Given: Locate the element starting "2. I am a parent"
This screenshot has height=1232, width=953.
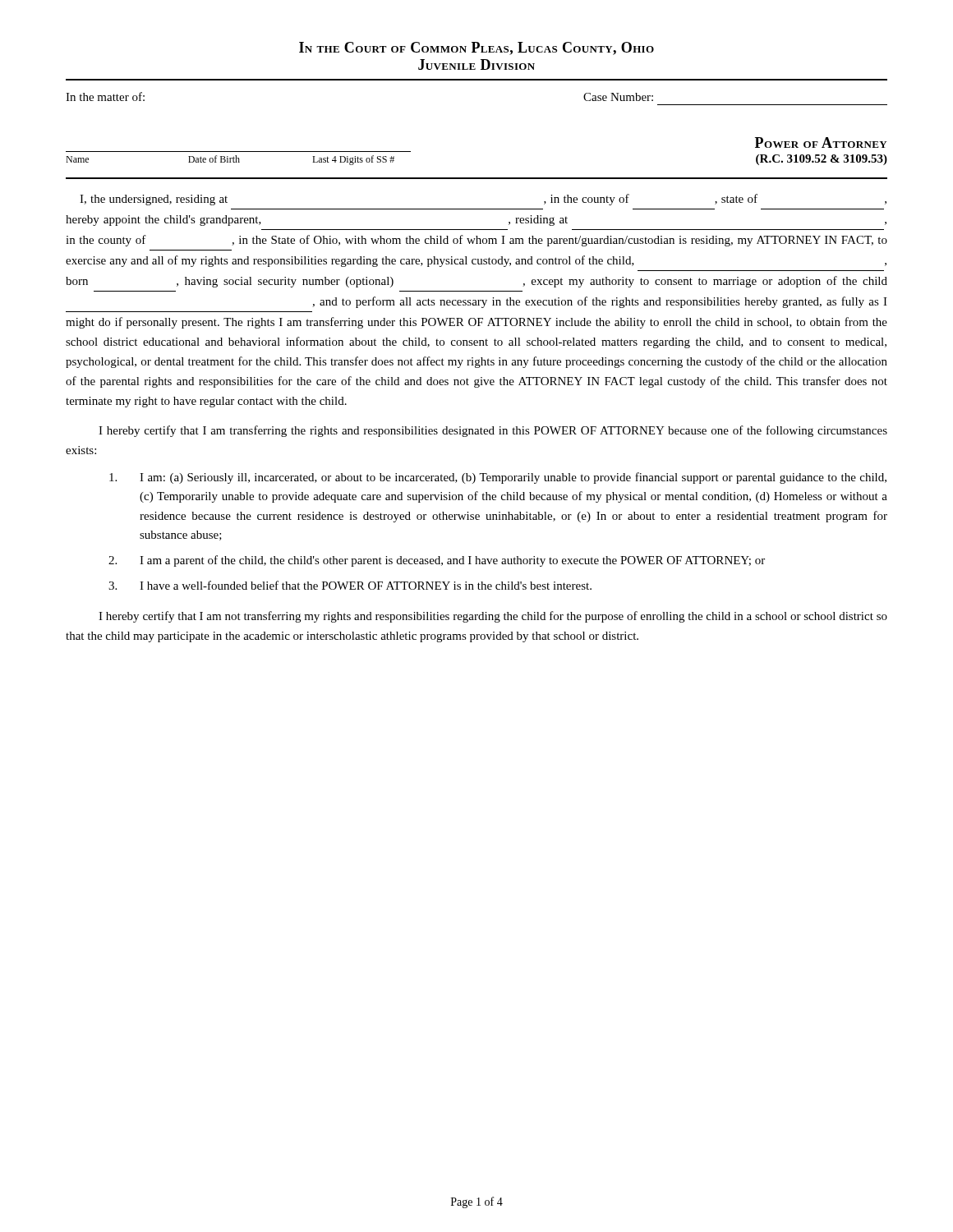Looking at the screenshot, I should coord(476,561).
